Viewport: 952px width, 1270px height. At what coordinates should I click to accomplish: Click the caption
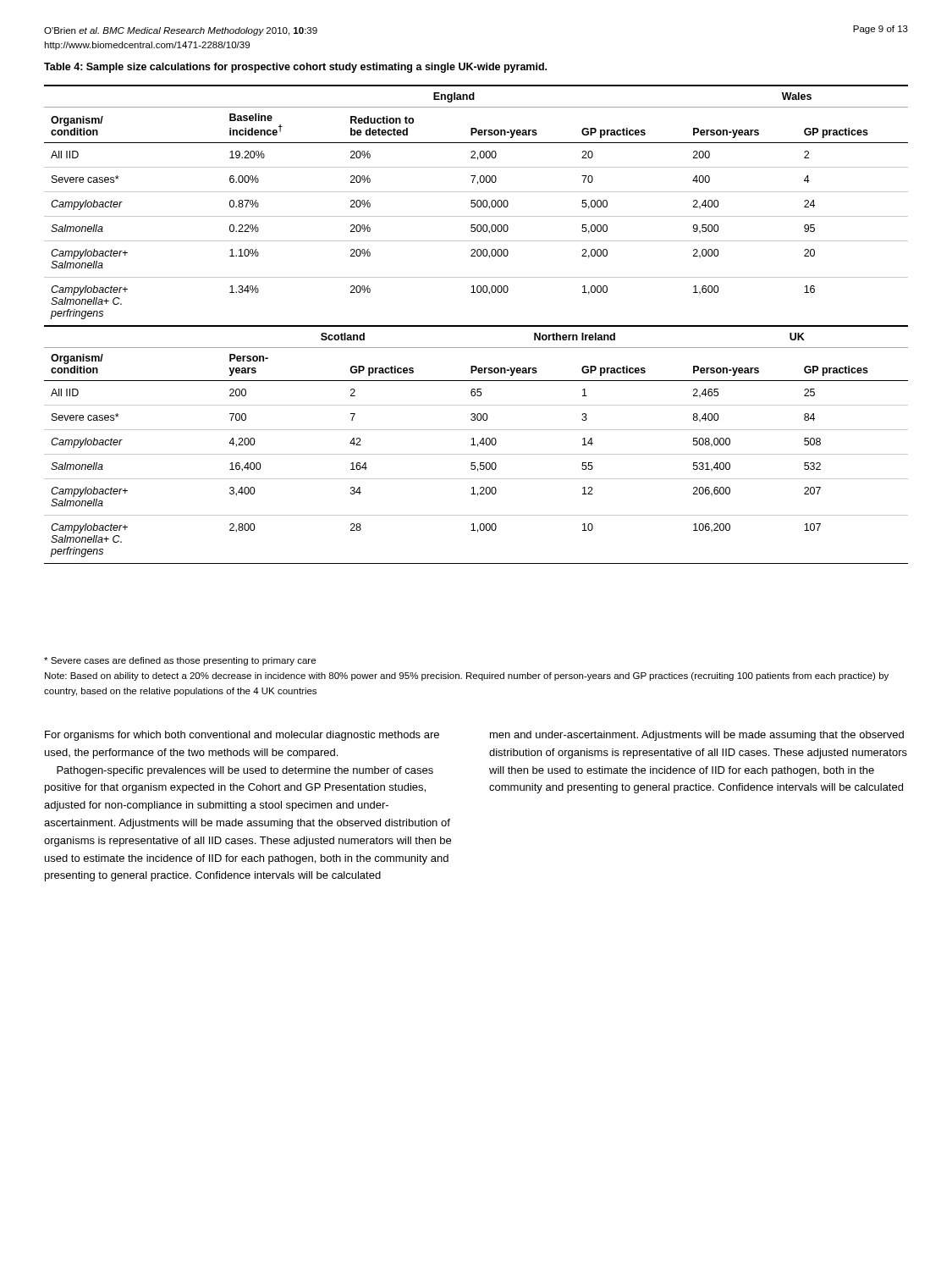[x=296, y=67]
